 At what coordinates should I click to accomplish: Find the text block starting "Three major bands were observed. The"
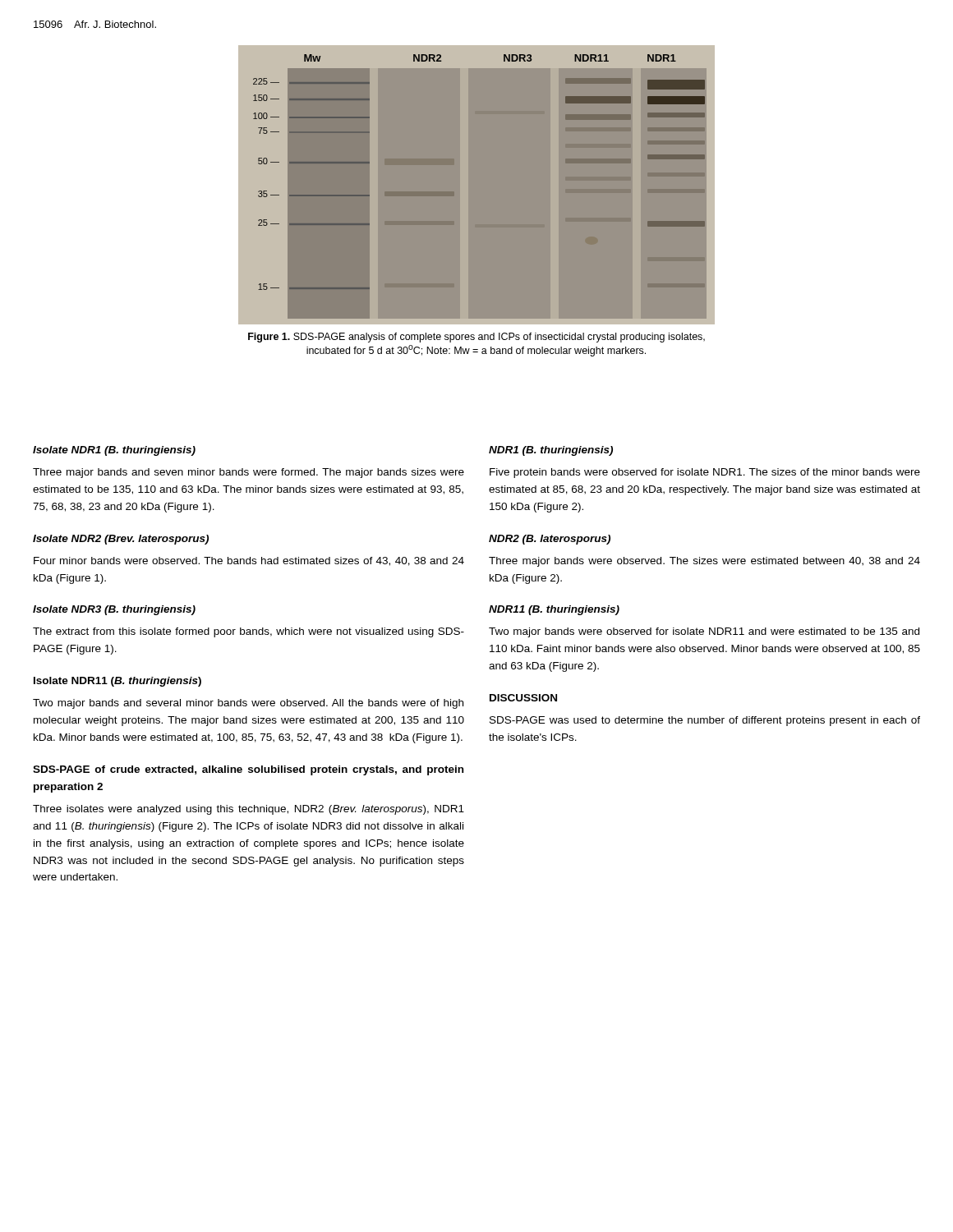click(704, 570)
